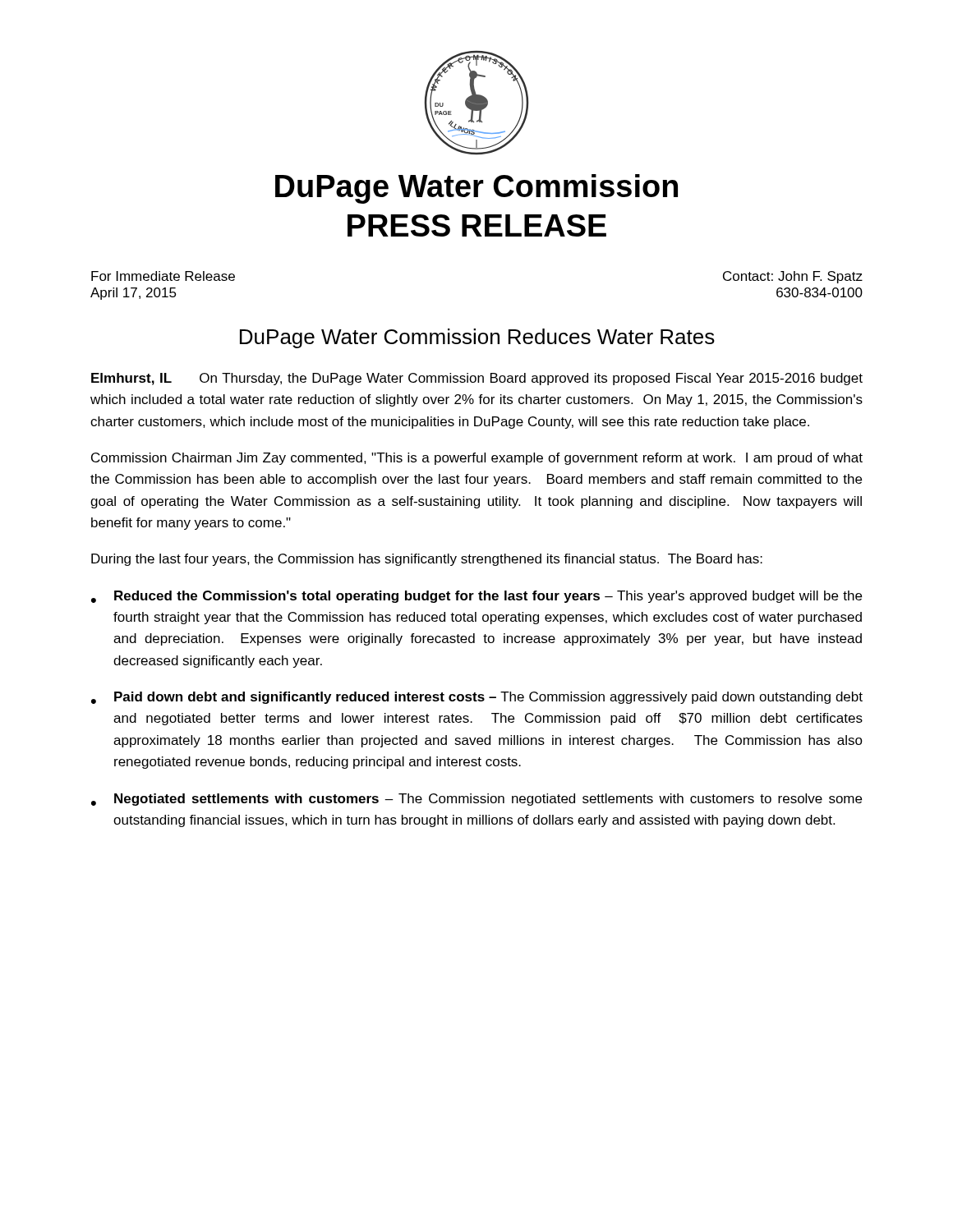The height and width of the screenshot is (1232, 953).
Task: Locate the text "DuPage Water Commission PRESS RELEASE"
Action: [x=476, y=206]
